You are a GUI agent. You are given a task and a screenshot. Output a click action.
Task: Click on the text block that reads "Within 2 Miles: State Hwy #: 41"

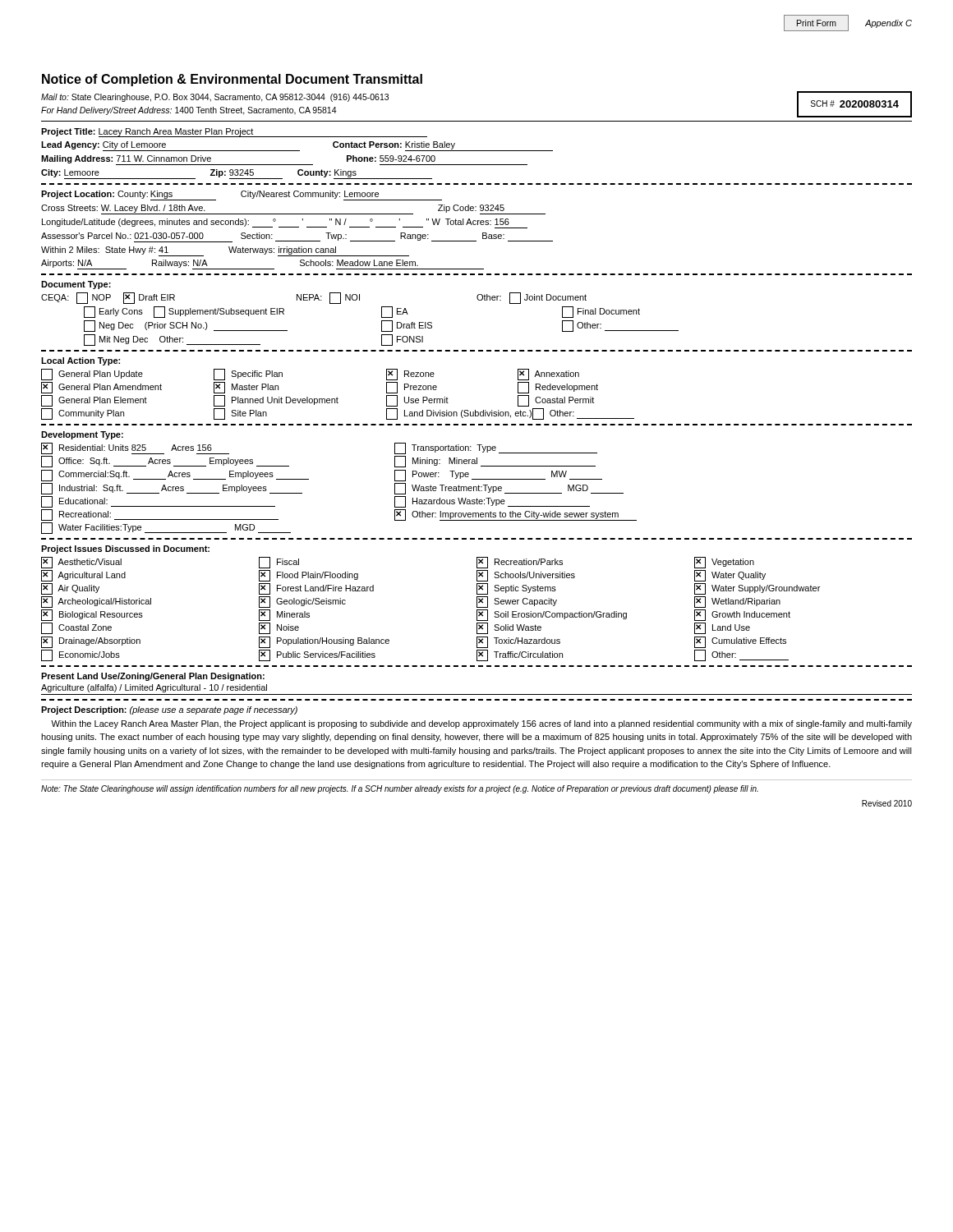click(225, 250)
